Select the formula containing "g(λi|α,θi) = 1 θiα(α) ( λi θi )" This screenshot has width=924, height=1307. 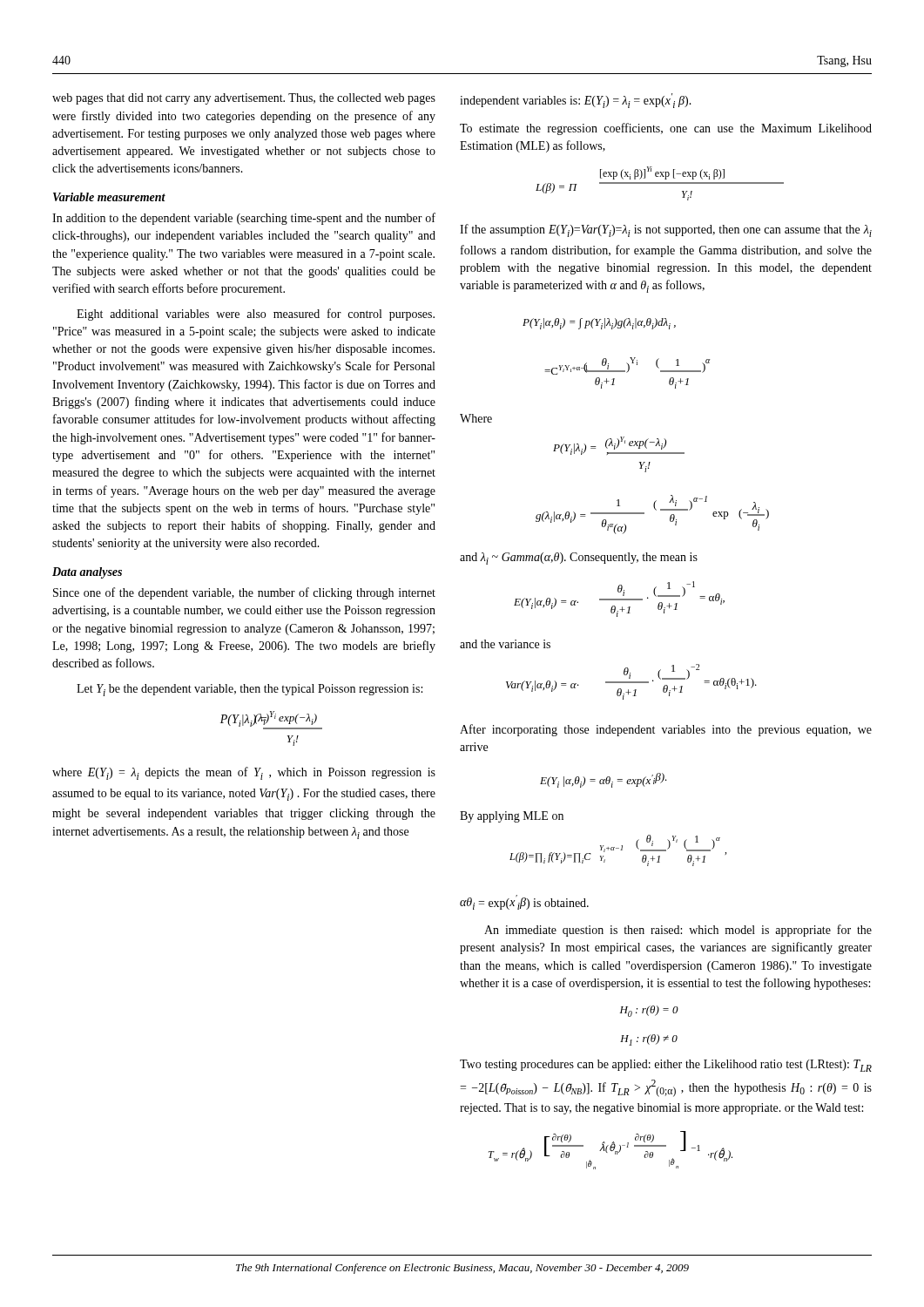tap(666, 514)
